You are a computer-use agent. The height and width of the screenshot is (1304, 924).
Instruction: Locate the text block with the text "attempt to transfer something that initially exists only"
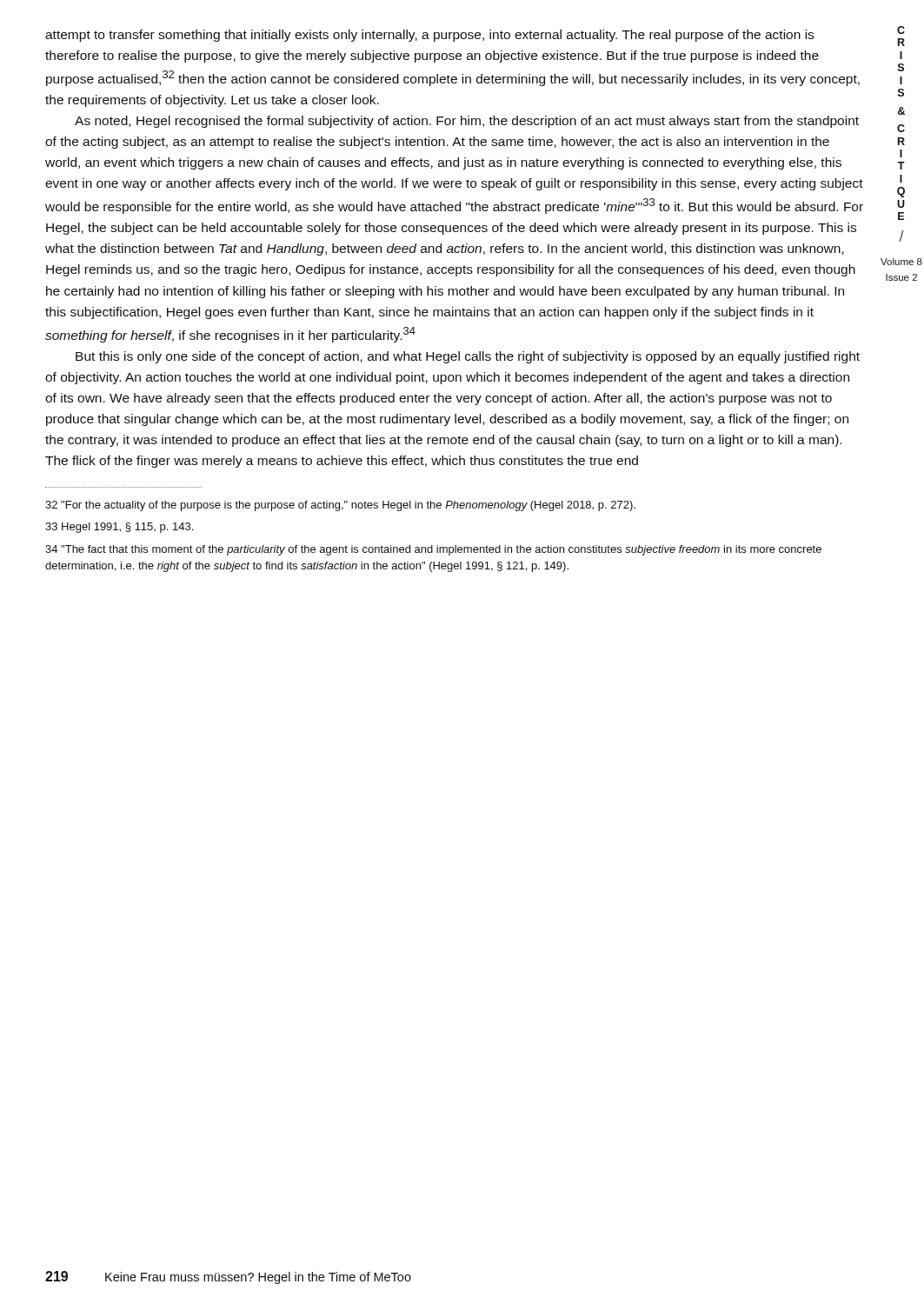coord(455,248)
